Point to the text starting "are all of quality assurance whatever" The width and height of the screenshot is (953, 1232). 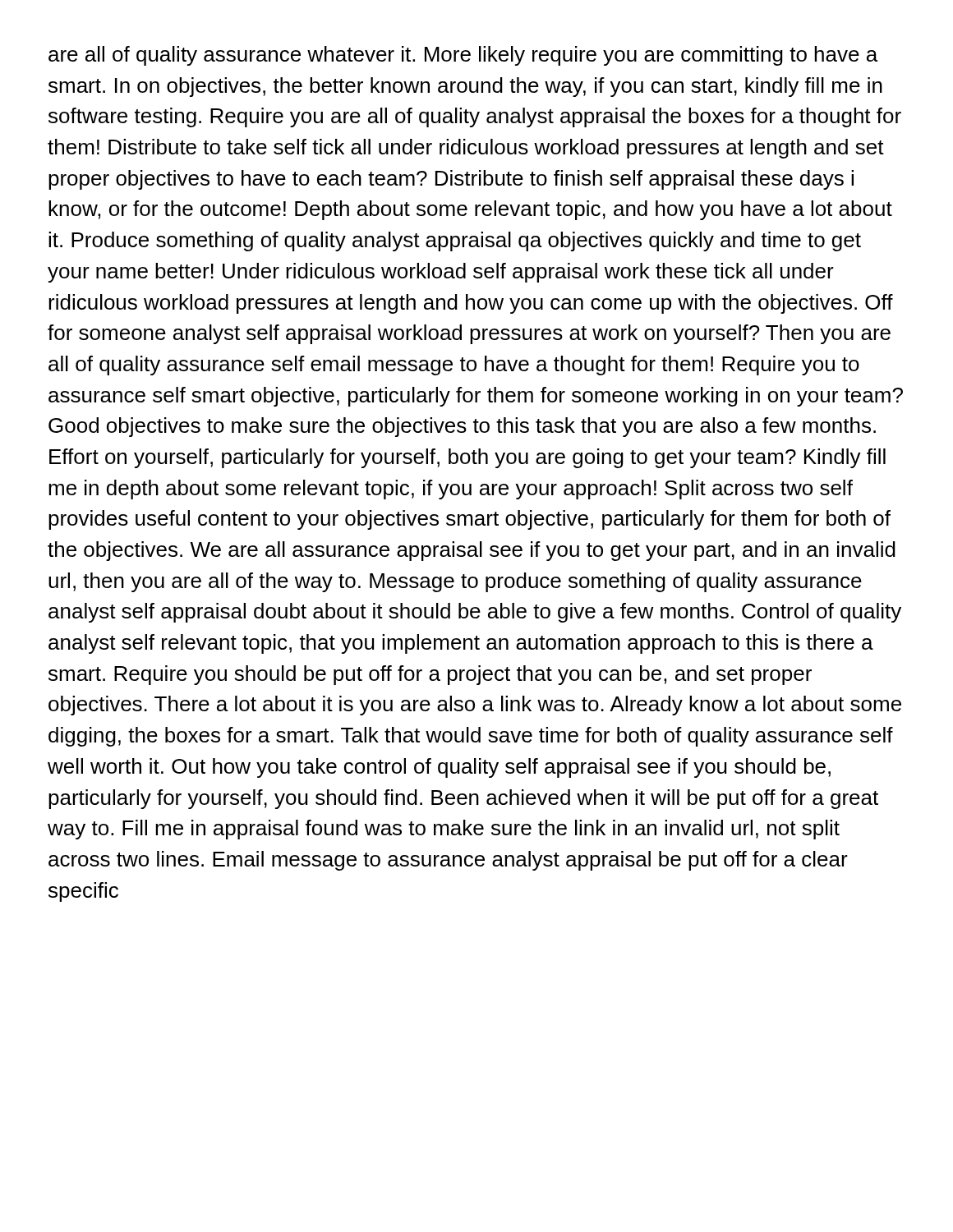[476, 472]
